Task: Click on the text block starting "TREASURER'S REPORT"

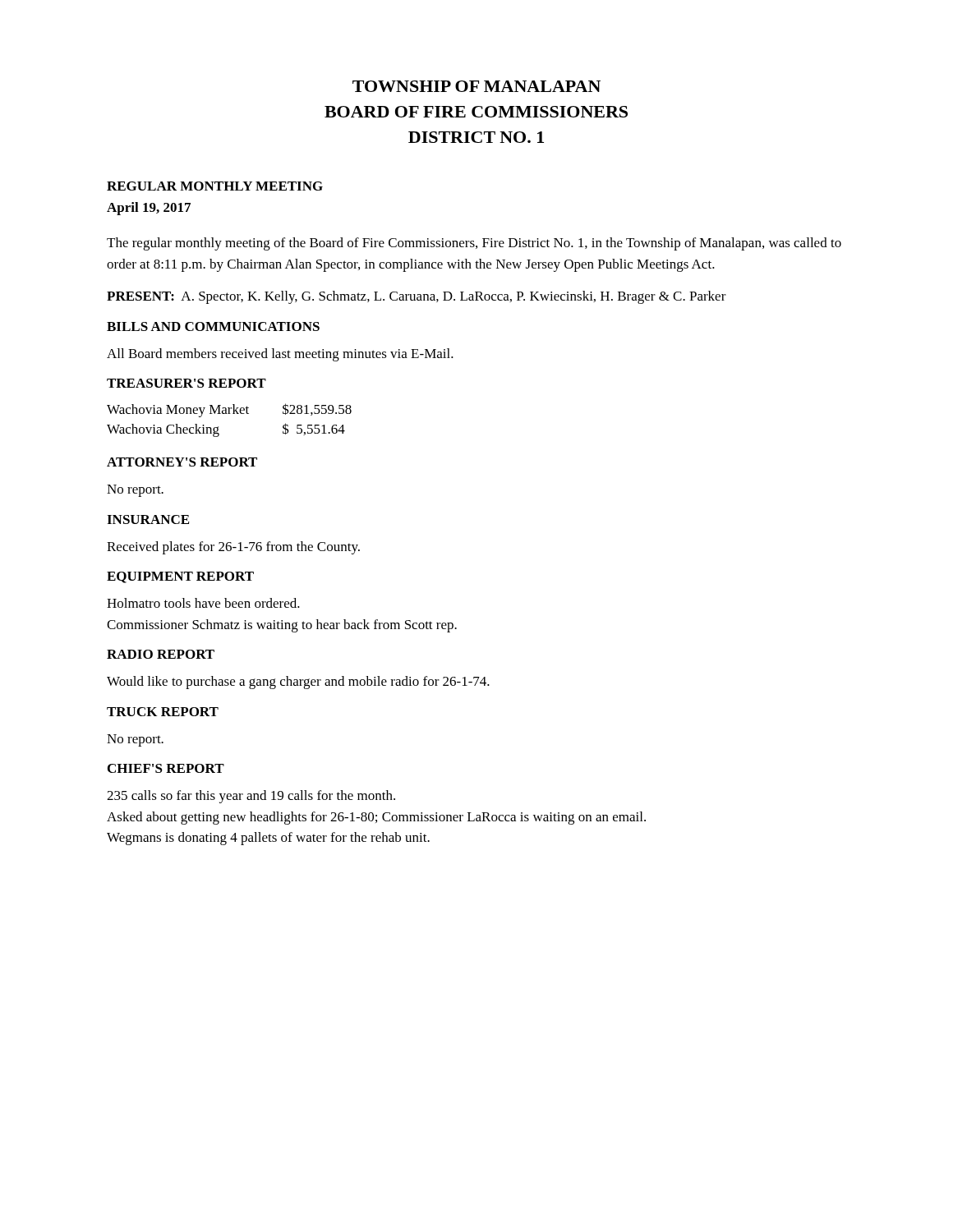Action: pyautogui.click(x=186, y=383)
